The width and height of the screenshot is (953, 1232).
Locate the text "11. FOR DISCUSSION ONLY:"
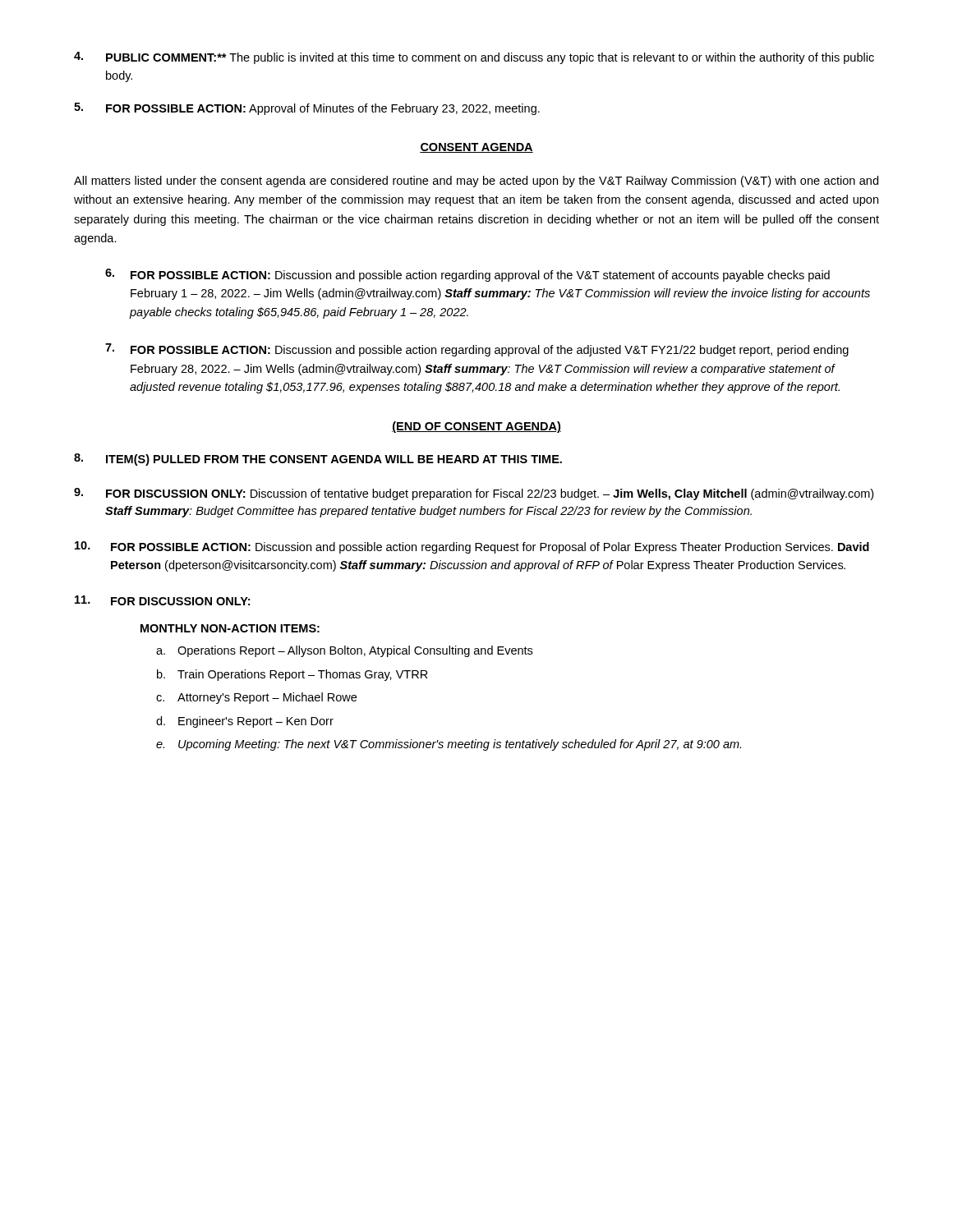162,600
